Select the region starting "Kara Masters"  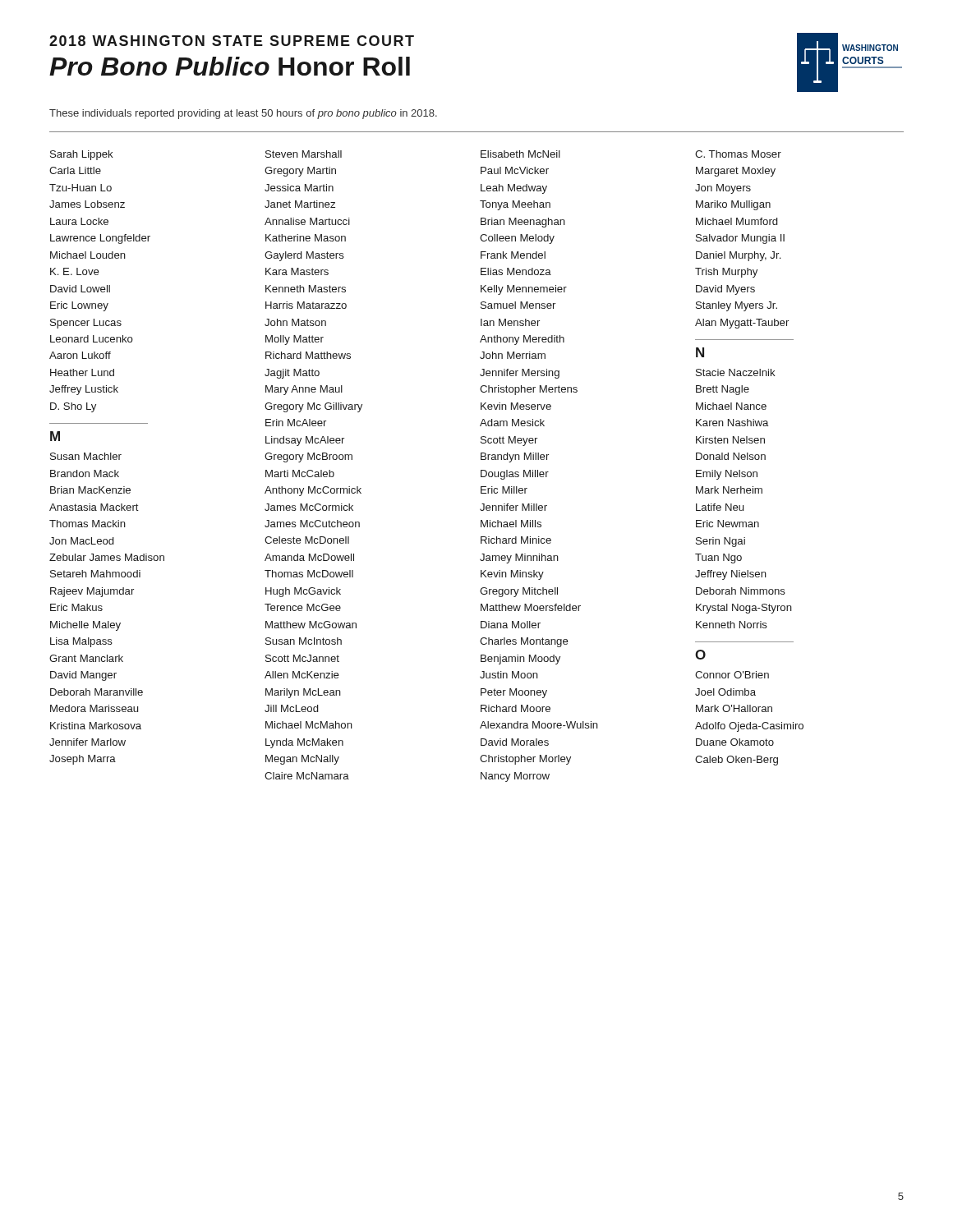point(297,272)
